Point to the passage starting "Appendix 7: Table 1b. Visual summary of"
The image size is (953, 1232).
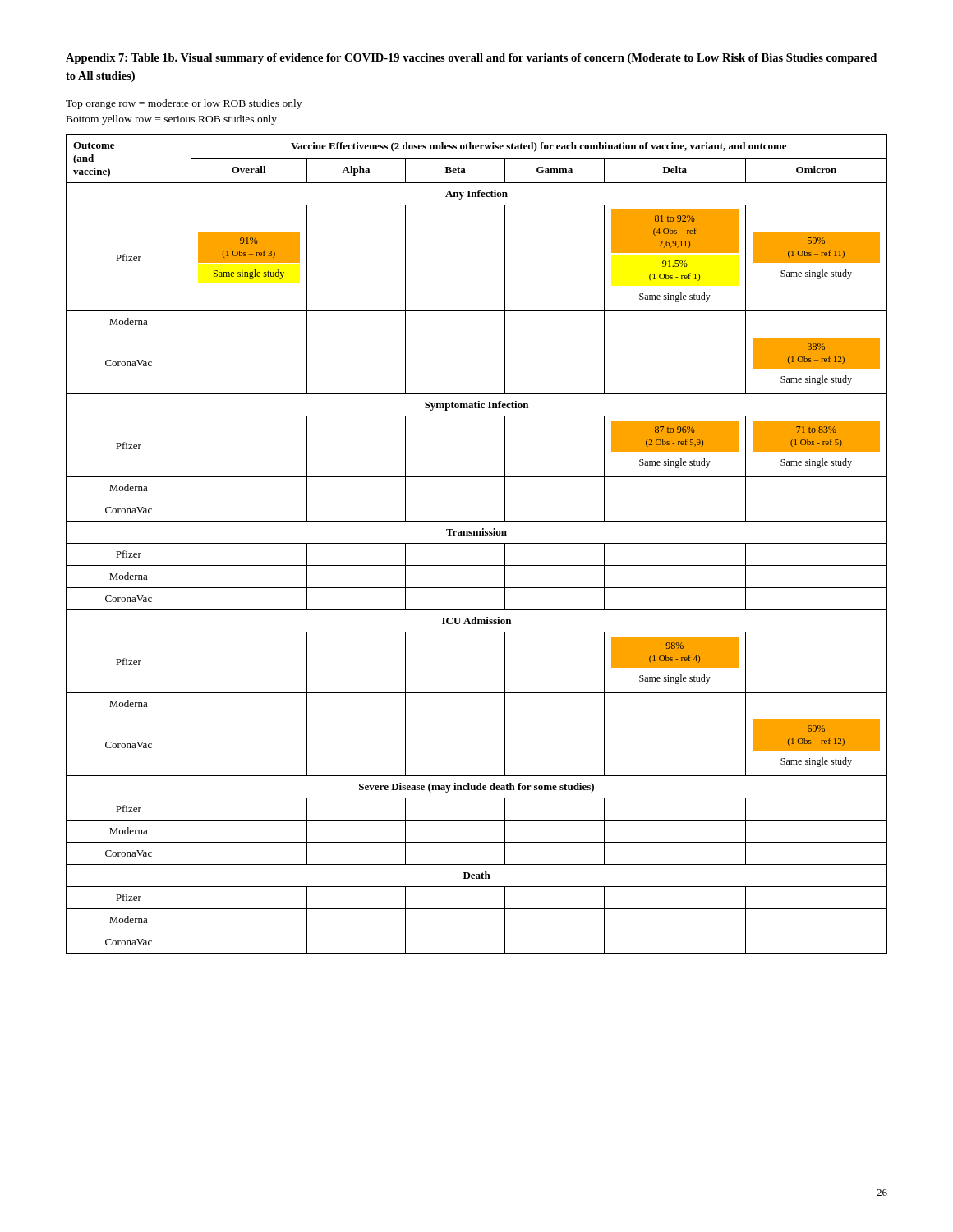tap(471, 66)
